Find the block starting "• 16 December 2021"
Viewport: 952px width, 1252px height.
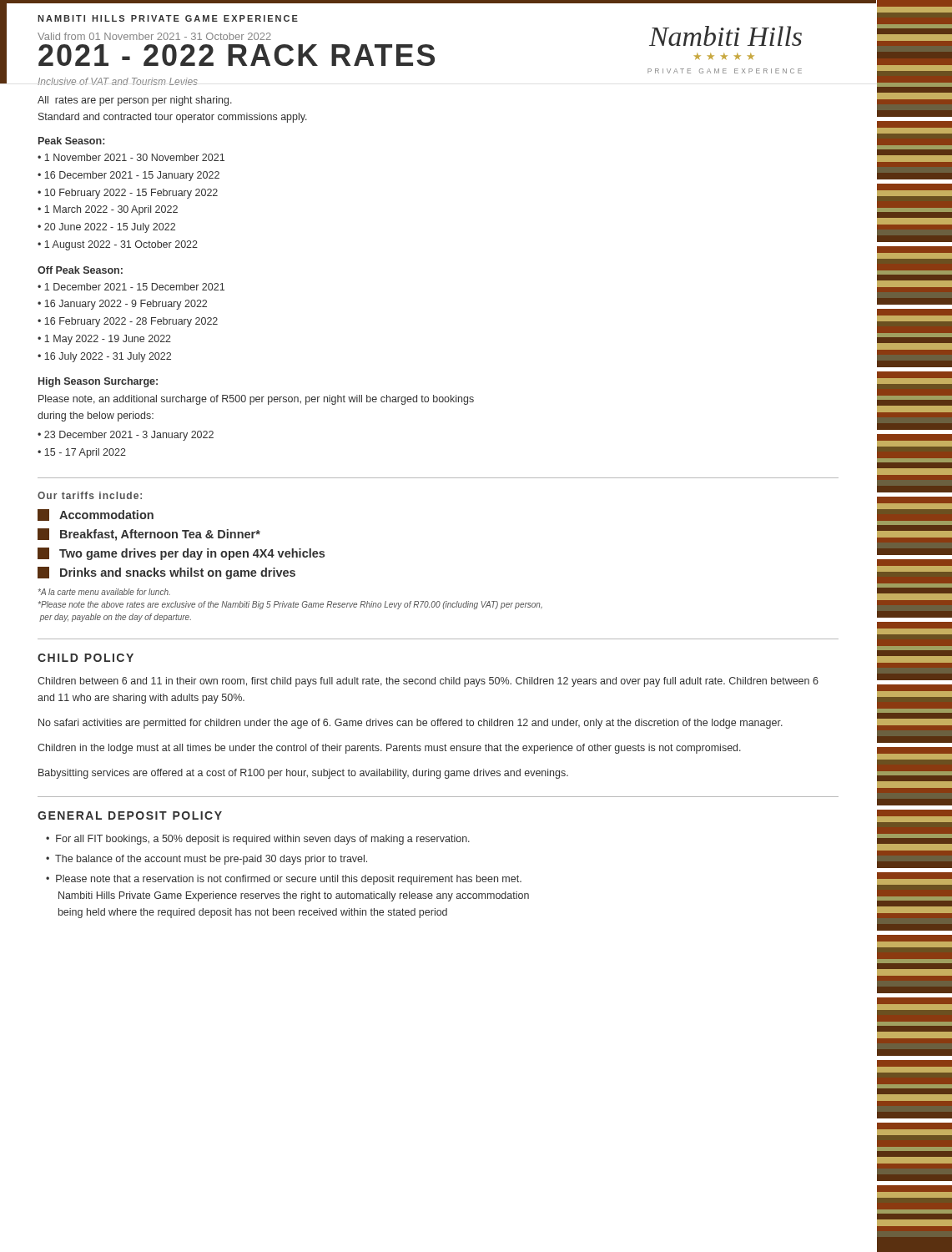(129, 175)
